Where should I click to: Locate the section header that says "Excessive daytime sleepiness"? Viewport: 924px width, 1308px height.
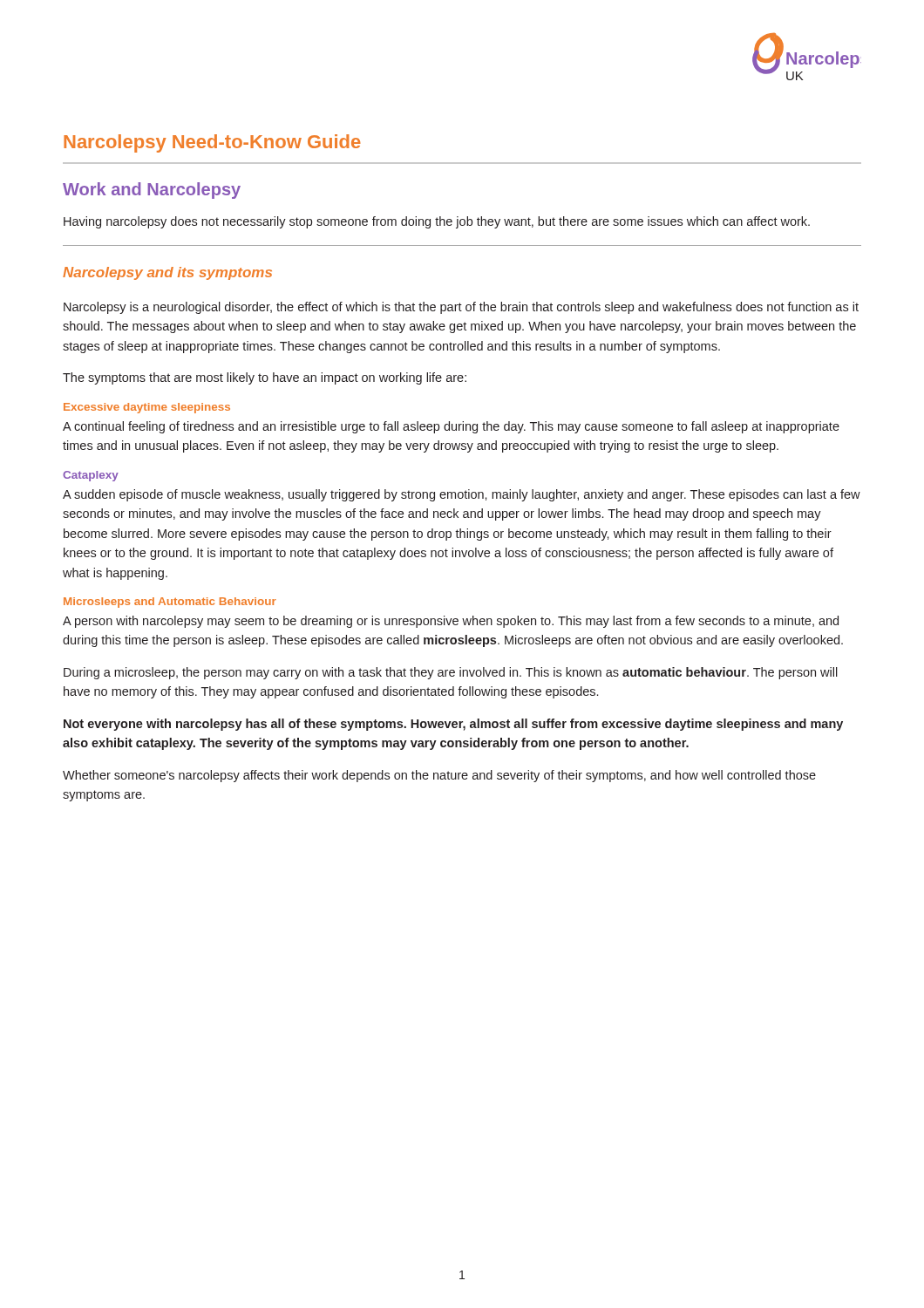pos(147,408)
